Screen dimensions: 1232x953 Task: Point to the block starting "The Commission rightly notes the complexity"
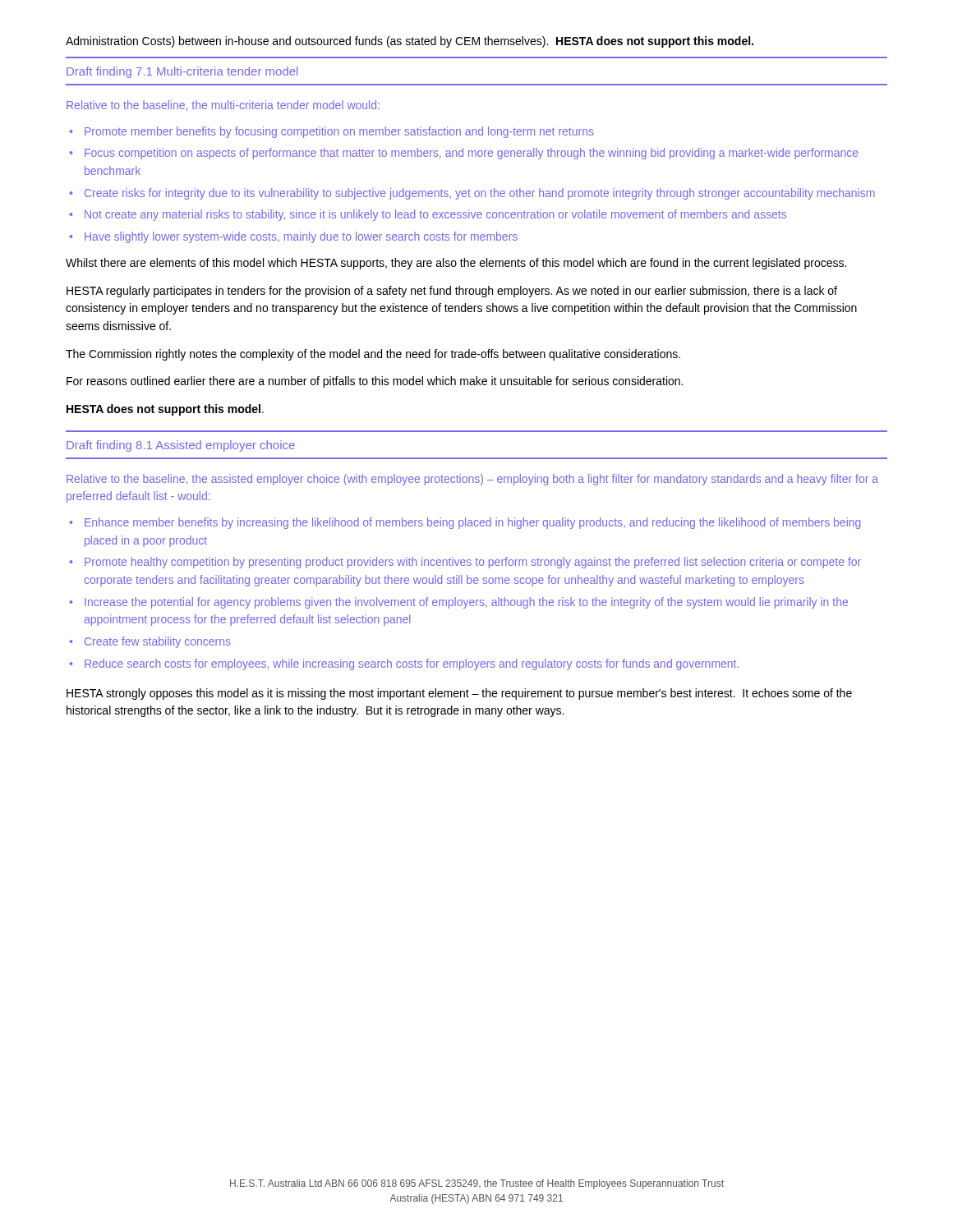coord(373,354)
